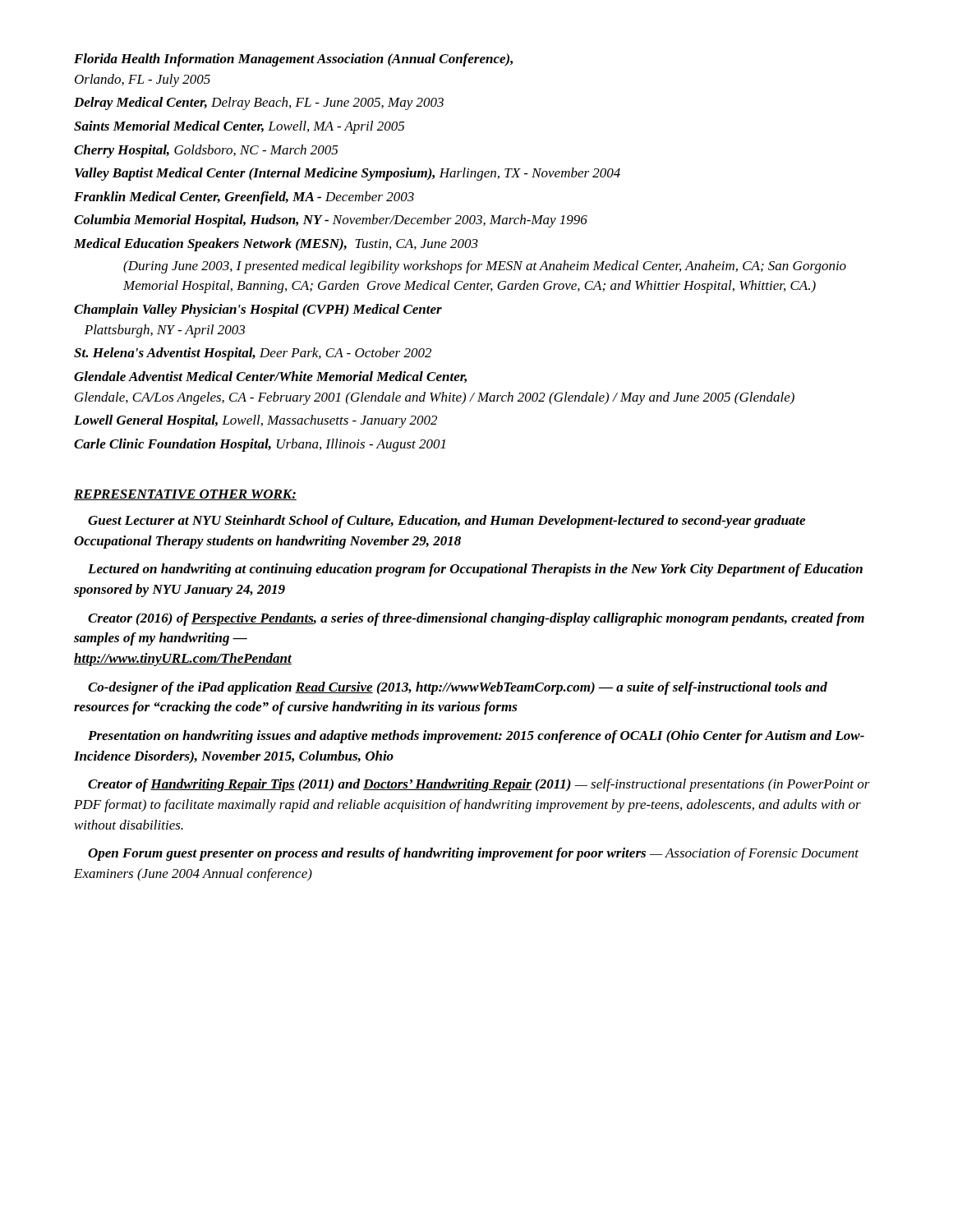Screen dimensions: 1232x953
Task: Locate the text "Cherry Hospital, Goldsboro, NC - March 2005"
Action: pos(206,151)
